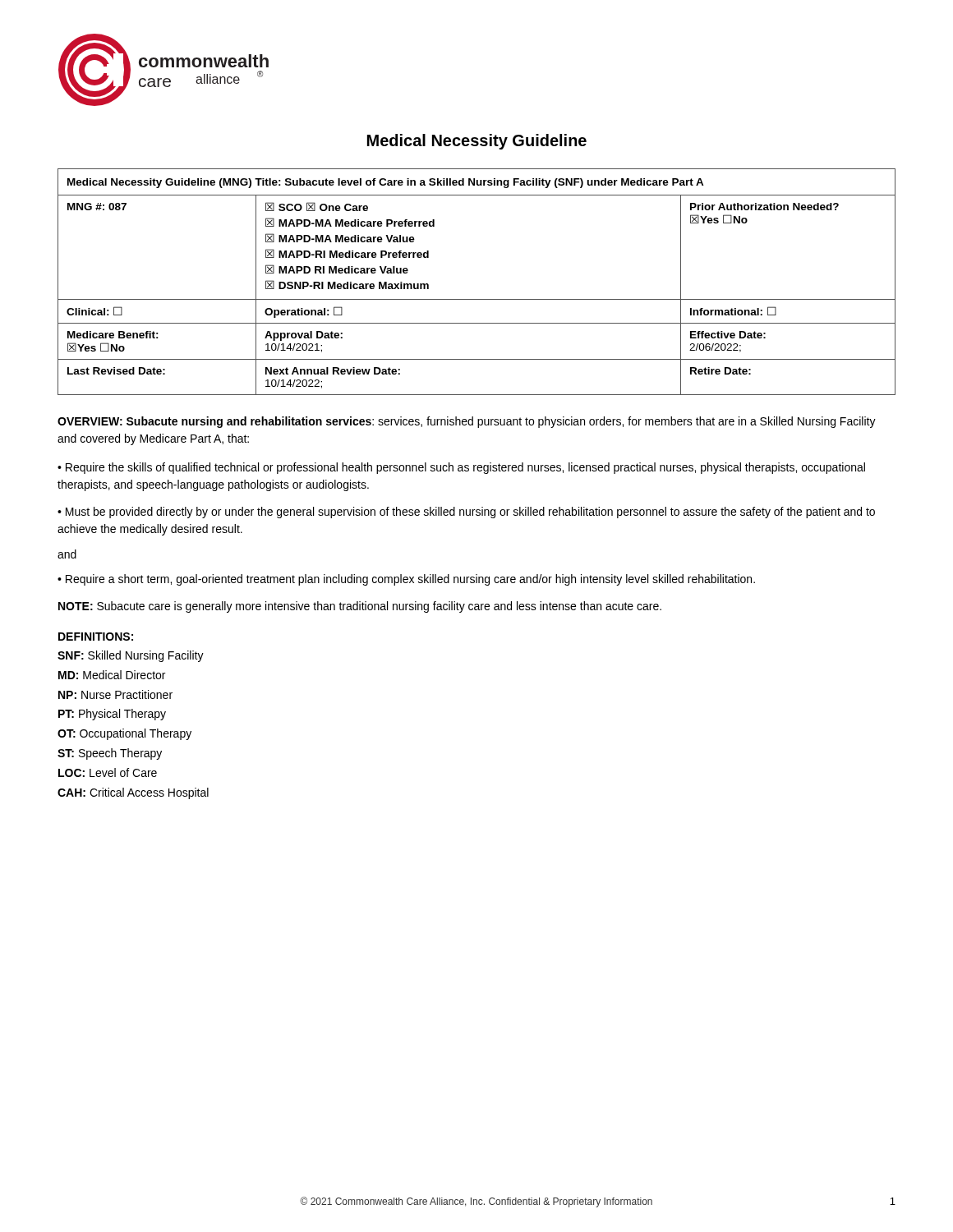This screenshot has height=1232, width=953.
Task: Where does it say "SNF: Skilled Nursing Facility"?
Action: pos(130,655)
